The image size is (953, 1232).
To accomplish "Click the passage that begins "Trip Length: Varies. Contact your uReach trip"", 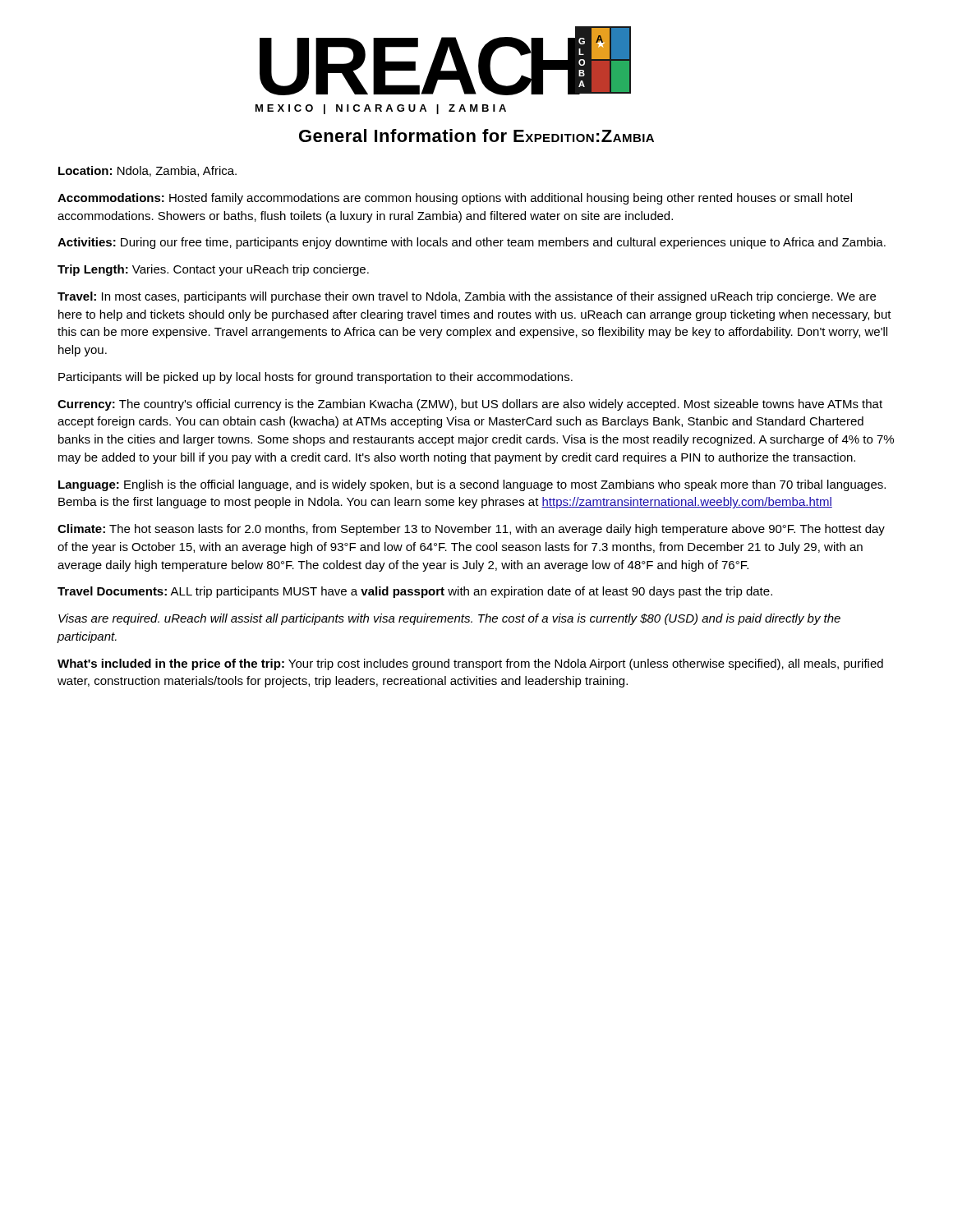I will tap(214, 269).
